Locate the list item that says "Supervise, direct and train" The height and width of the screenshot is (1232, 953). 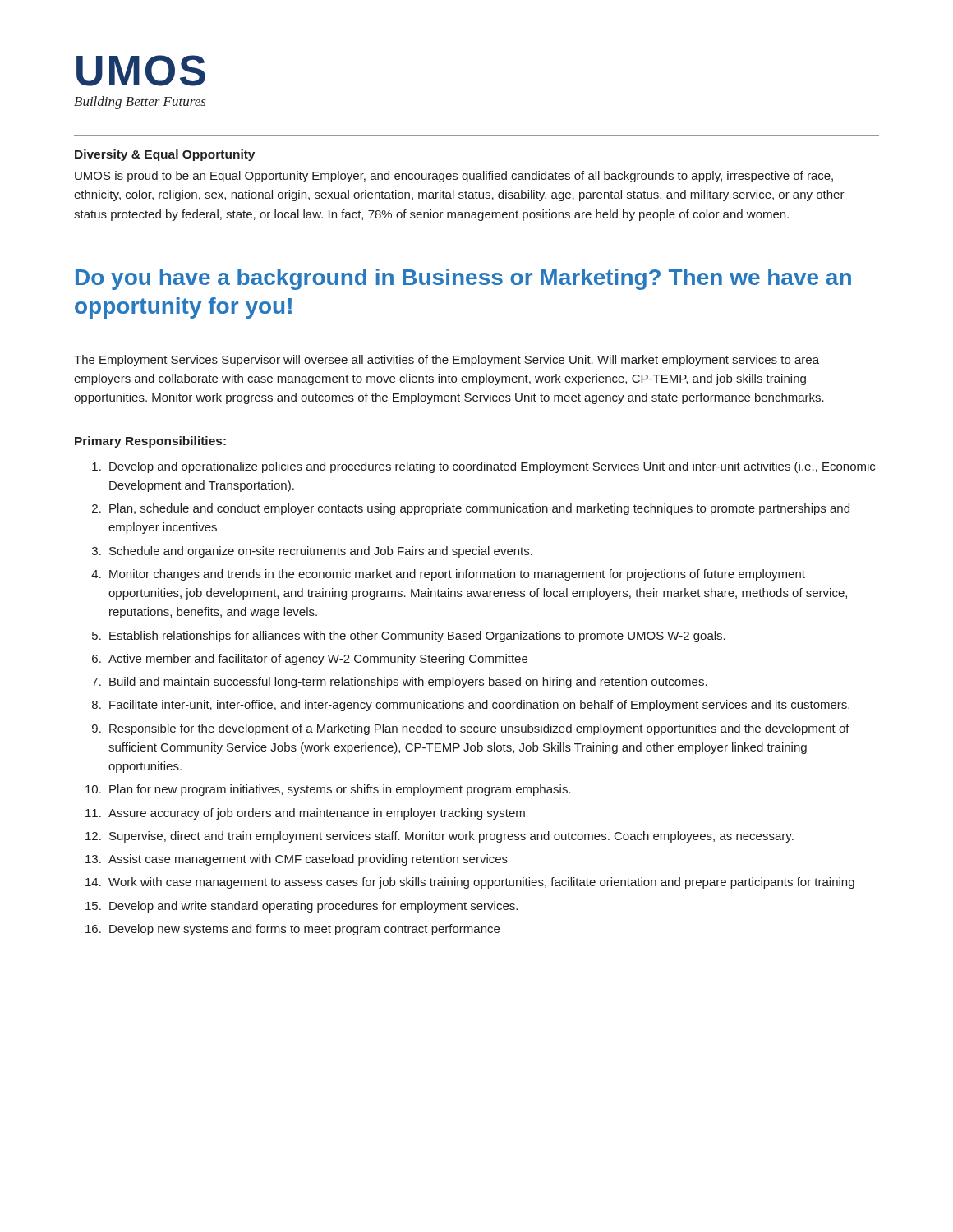coord(451,835)
